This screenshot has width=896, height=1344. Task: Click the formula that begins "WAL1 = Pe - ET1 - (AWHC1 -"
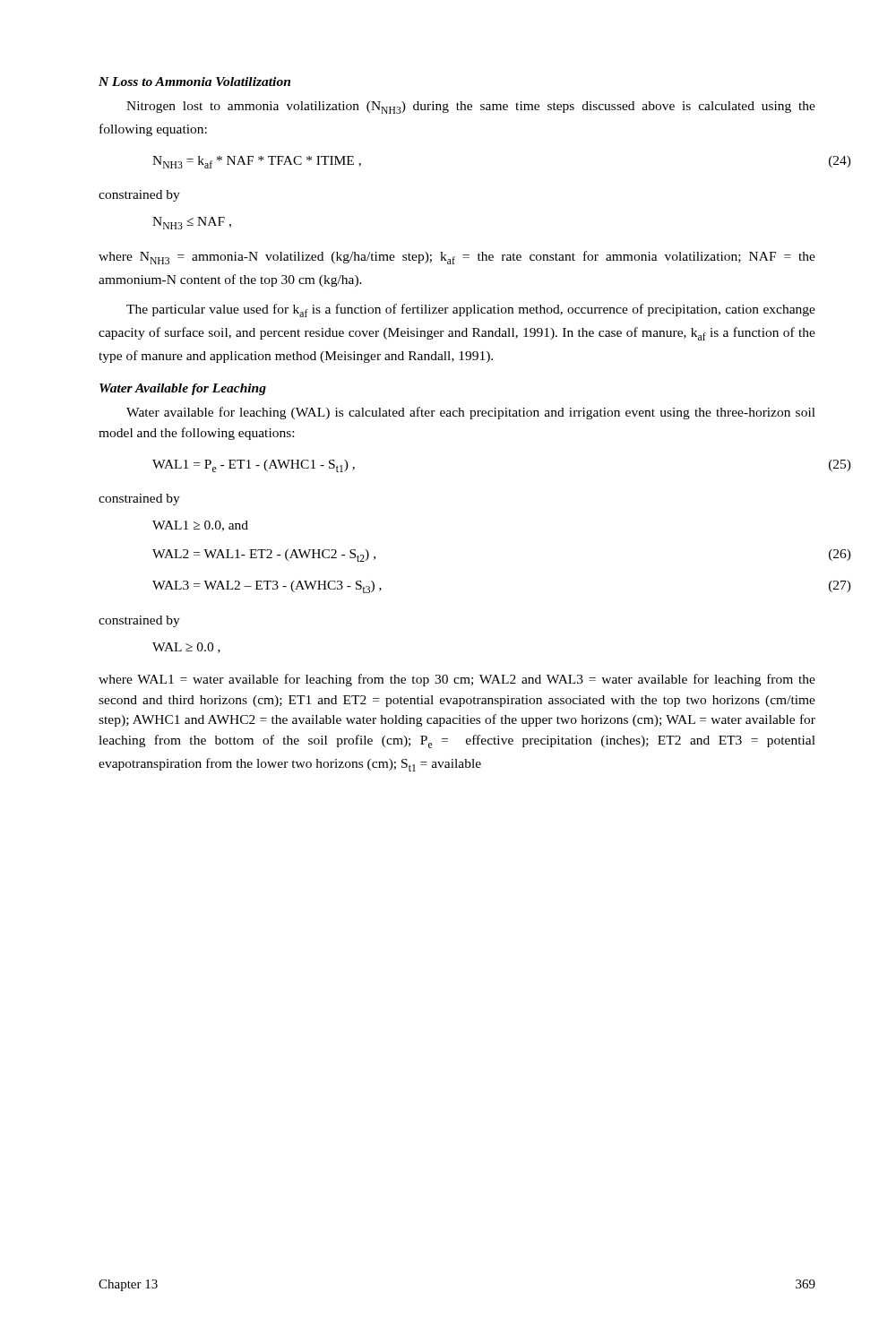[x=254, y=466]
